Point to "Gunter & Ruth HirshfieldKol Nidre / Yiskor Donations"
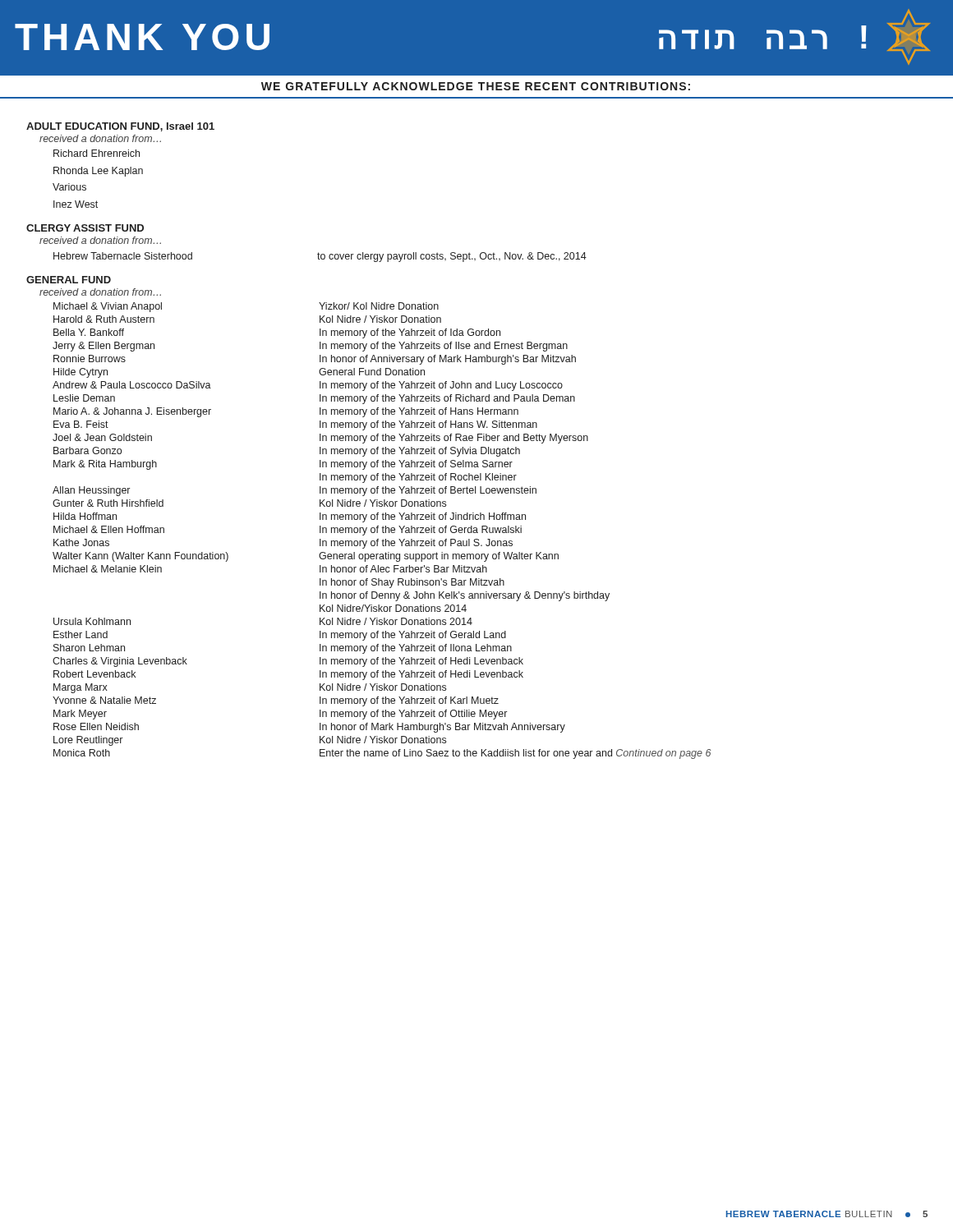 476,504
